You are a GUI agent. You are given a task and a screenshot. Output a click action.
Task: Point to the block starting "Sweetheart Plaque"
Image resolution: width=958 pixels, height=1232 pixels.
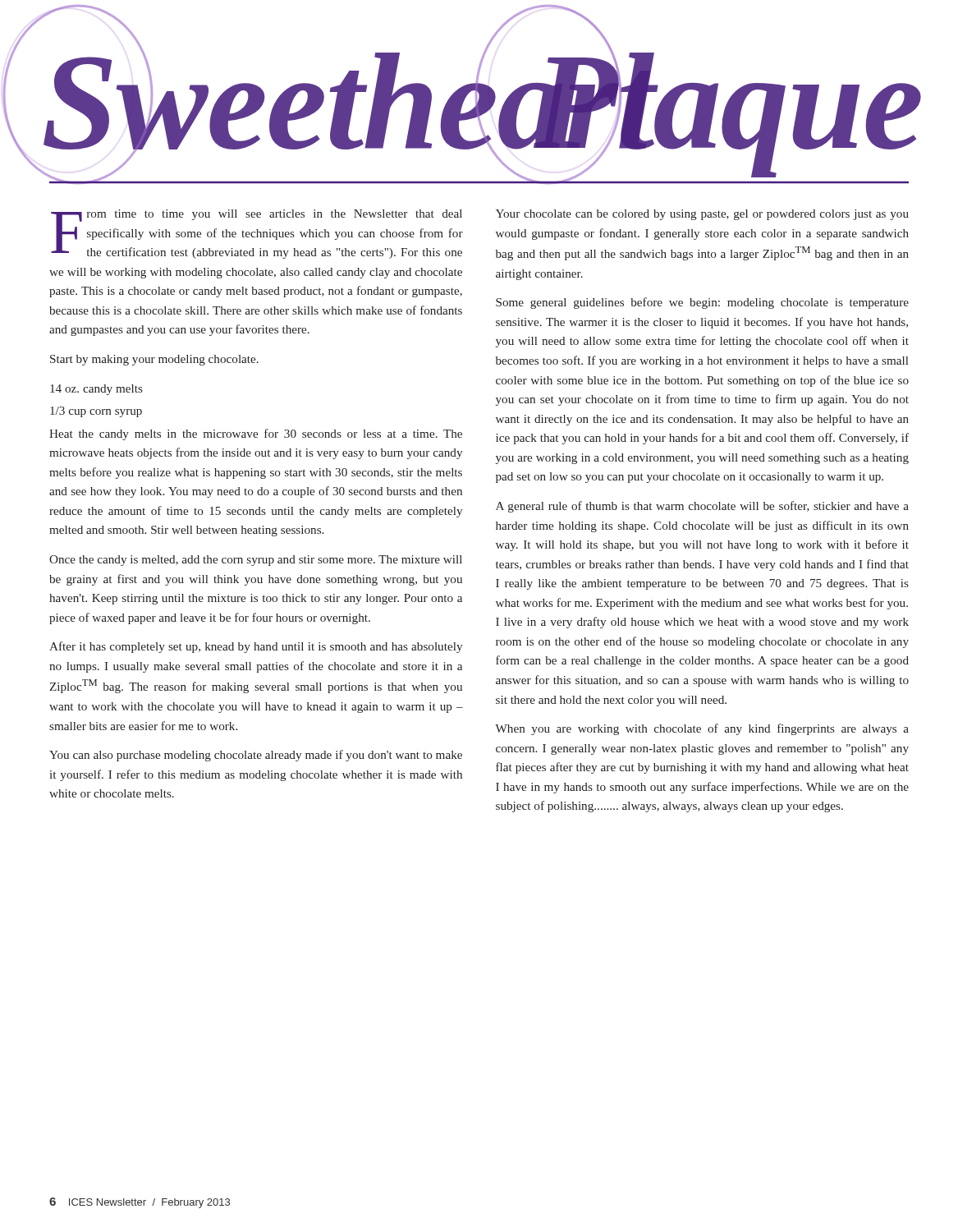click(x=479, y=94)
